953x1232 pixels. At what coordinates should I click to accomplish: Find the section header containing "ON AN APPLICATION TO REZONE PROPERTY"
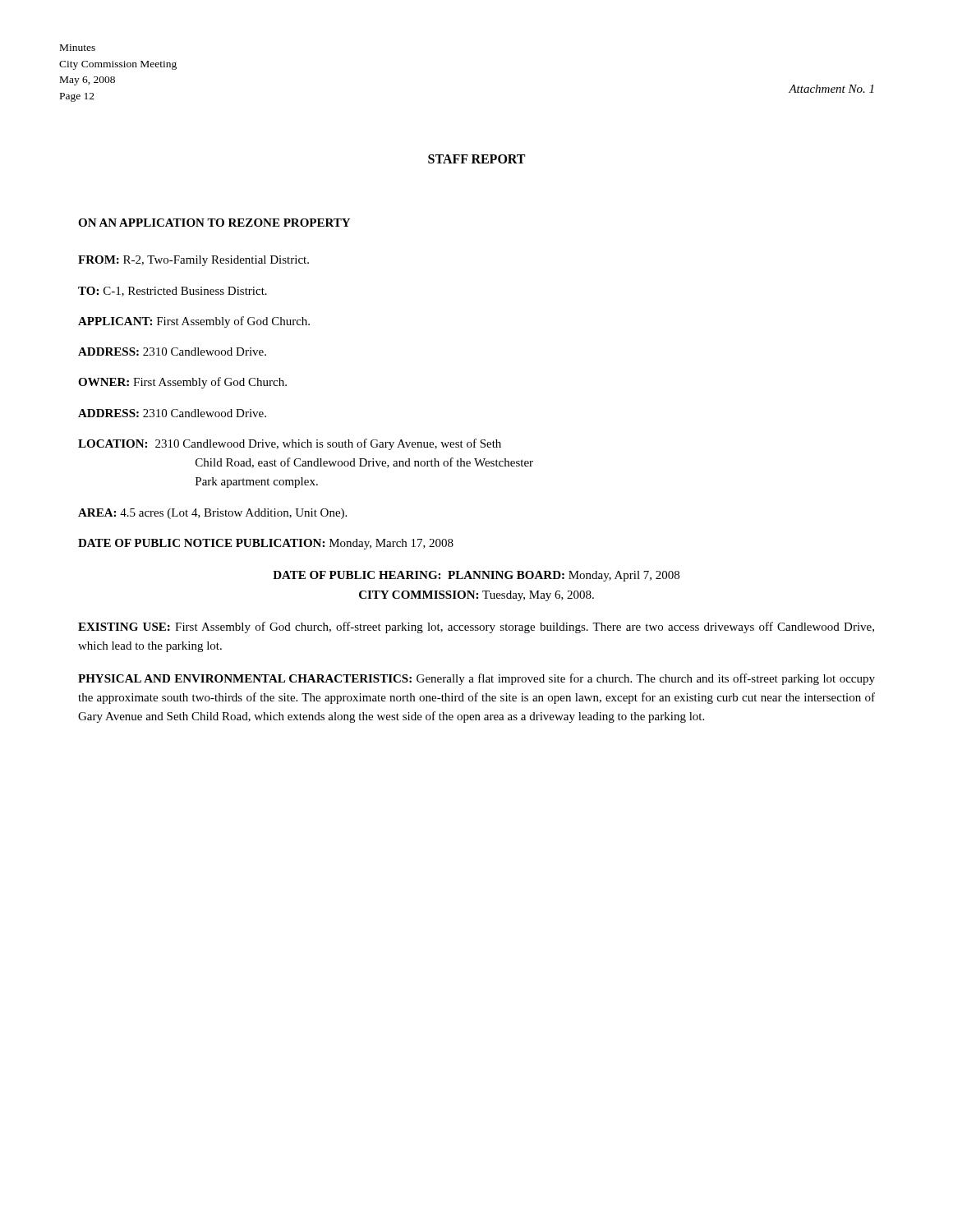(214, 223)
